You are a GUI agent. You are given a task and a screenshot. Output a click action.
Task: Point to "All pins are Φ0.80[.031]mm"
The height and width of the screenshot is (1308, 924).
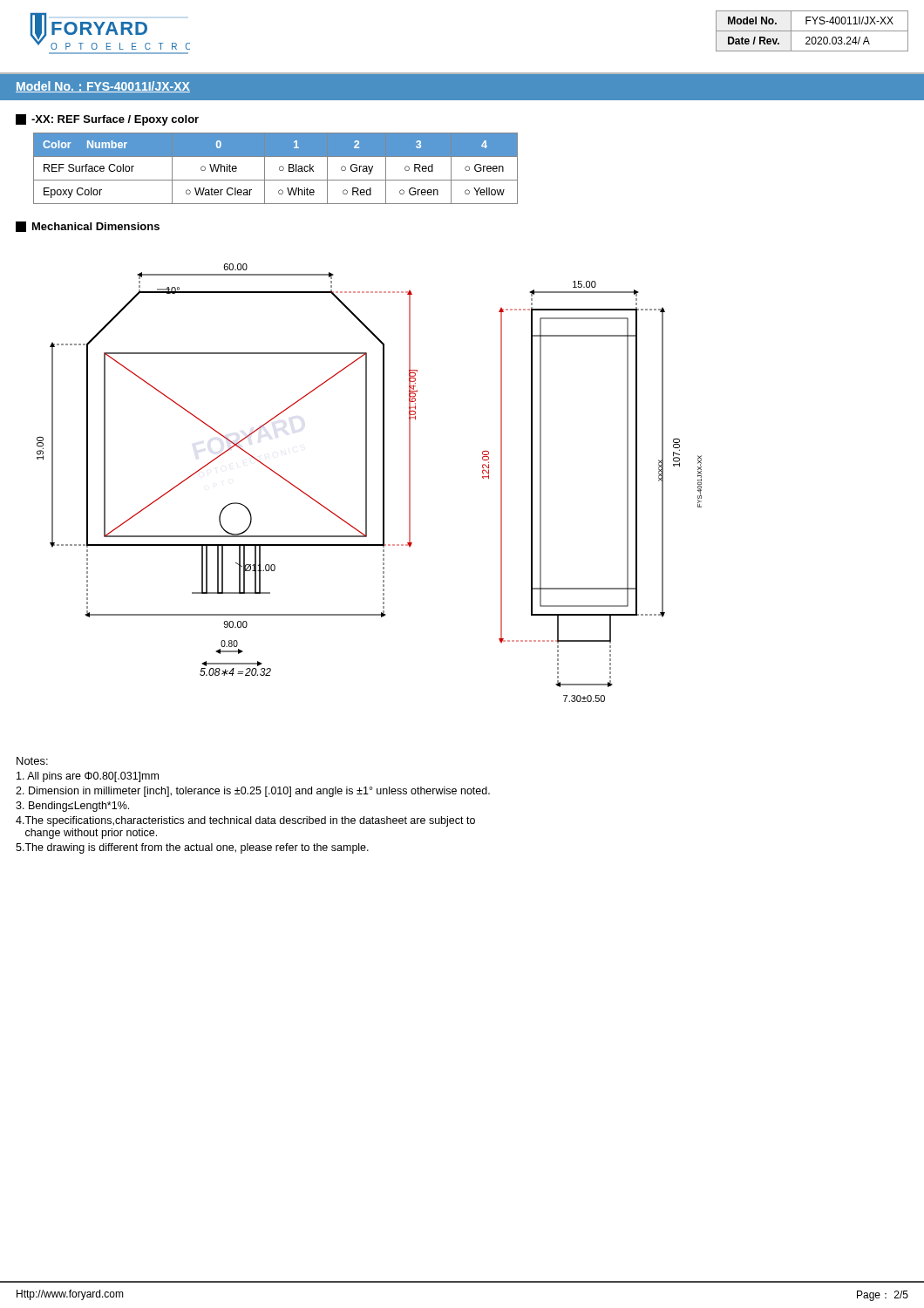tap(88, 776)
